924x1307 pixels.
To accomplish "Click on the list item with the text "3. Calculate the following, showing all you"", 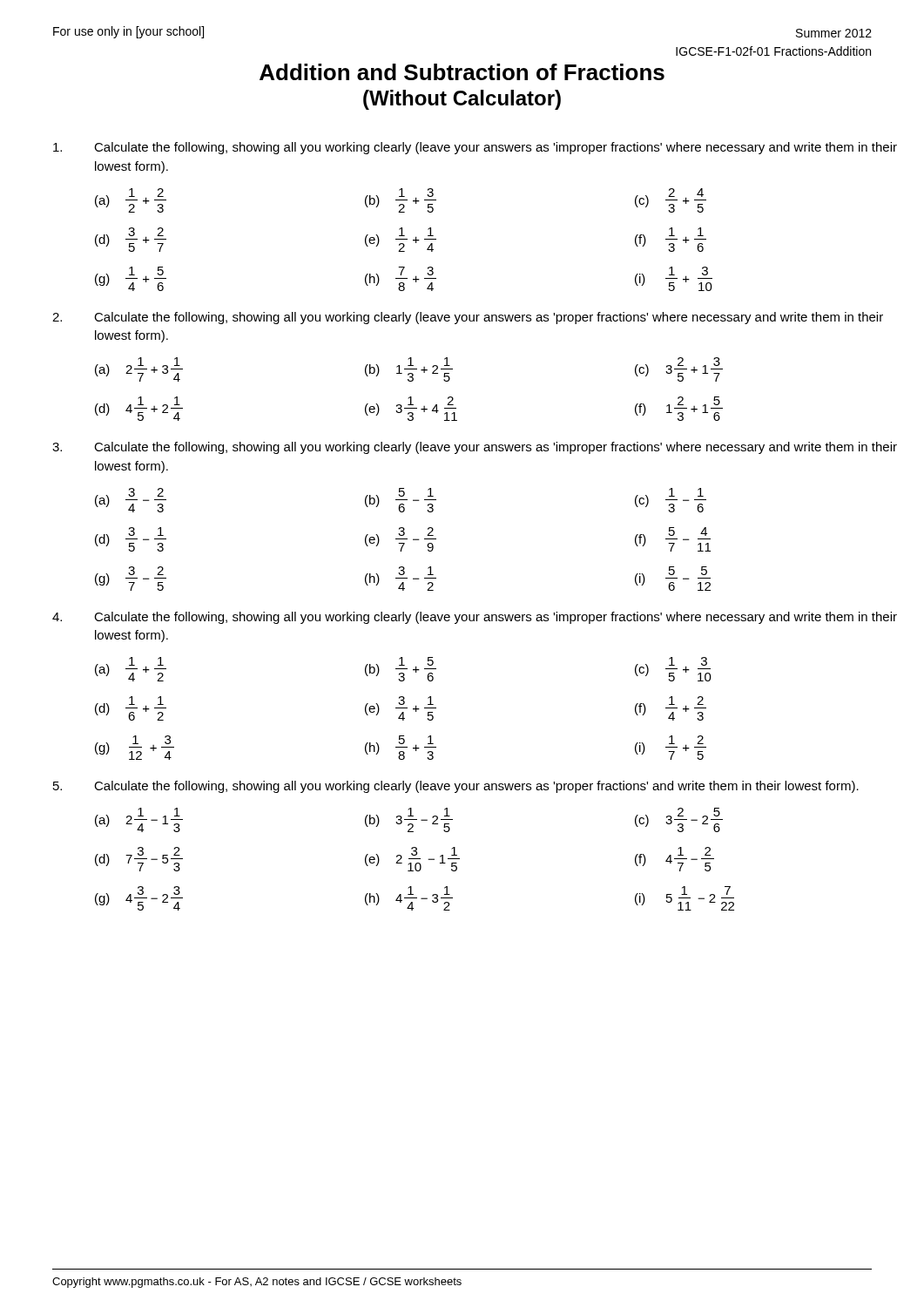I will tap(460, 448).
